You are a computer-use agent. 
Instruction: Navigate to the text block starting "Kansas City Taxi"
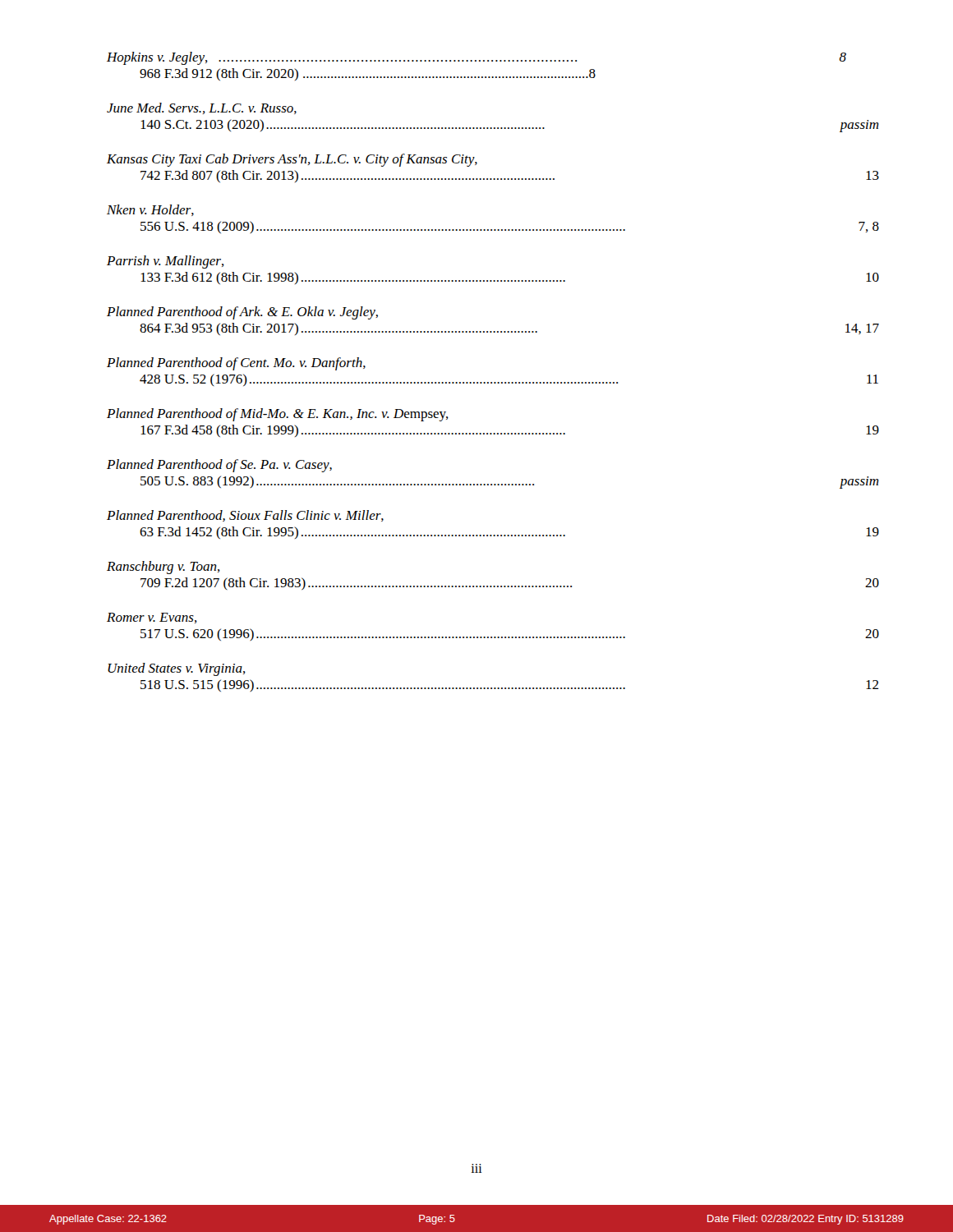point(476,168)
